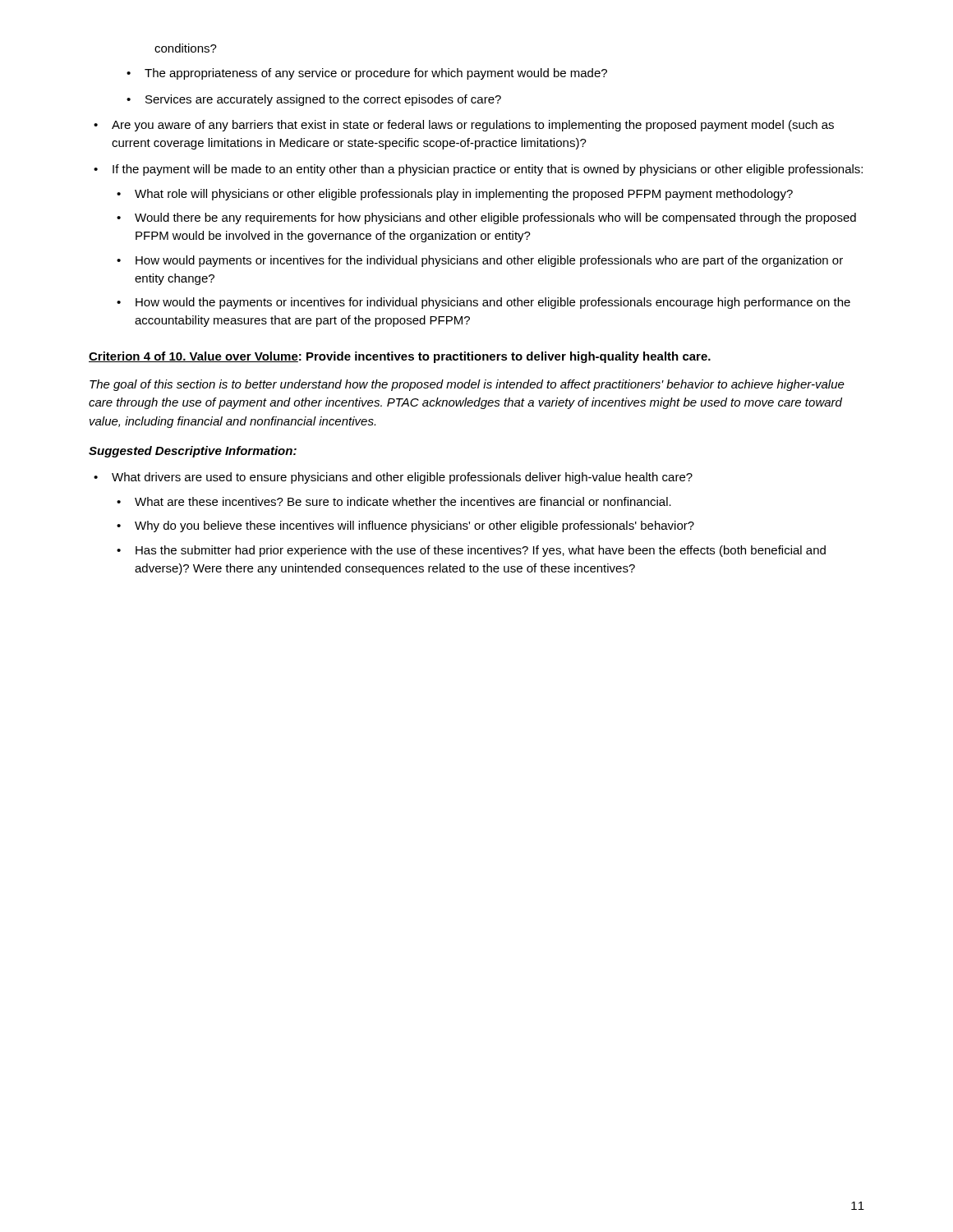Image resolution: width=953 pixels, height=1232 pixels.
Task: Locate the list item that says "How would payments or incentives for"
Action: click(489, 269)
